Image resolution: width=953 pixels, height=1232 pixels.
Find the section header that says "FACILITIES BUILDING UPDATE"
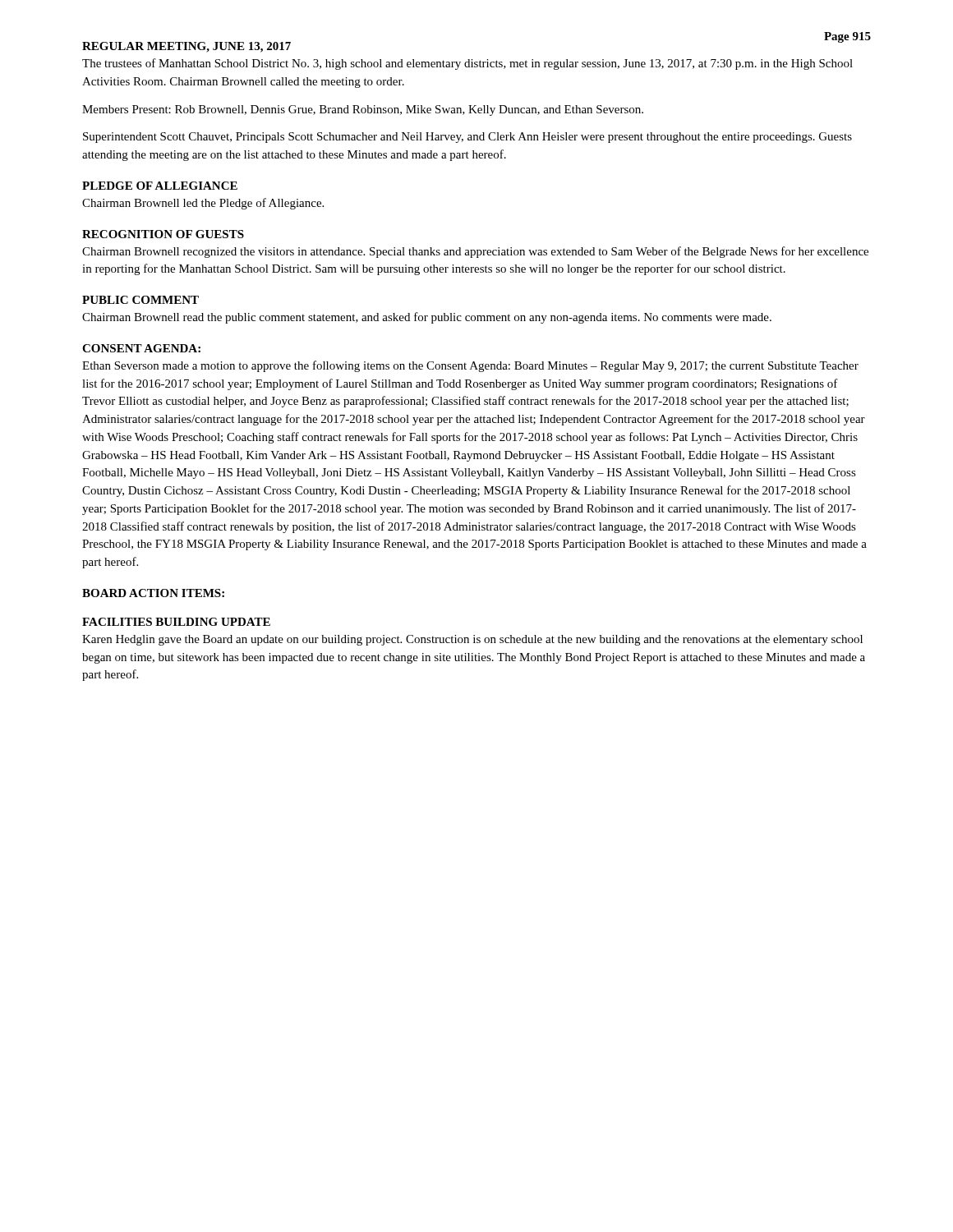(176, 622)
